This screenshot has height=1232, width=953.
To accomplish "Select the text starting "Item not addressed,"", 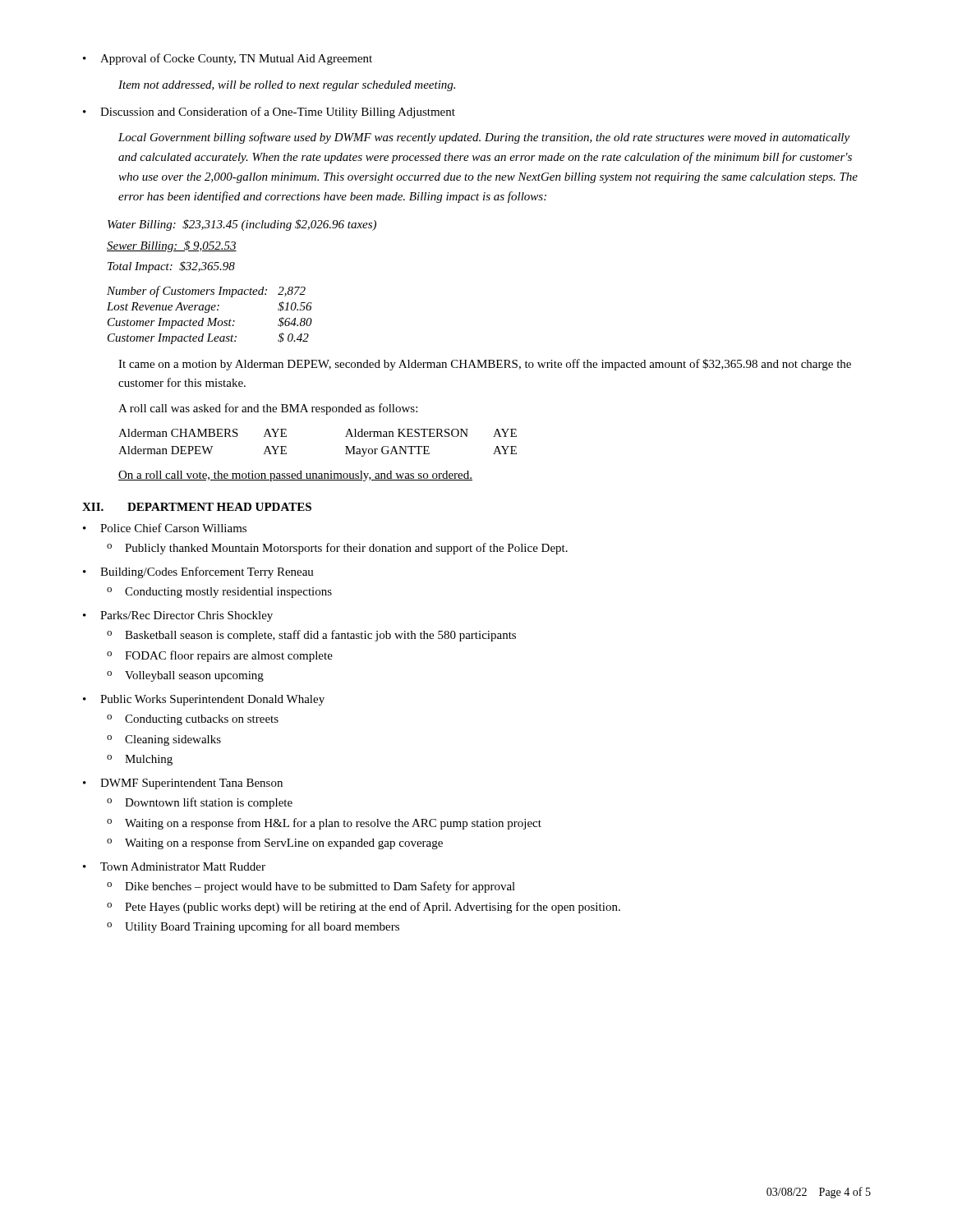I will tap(287, 84).
